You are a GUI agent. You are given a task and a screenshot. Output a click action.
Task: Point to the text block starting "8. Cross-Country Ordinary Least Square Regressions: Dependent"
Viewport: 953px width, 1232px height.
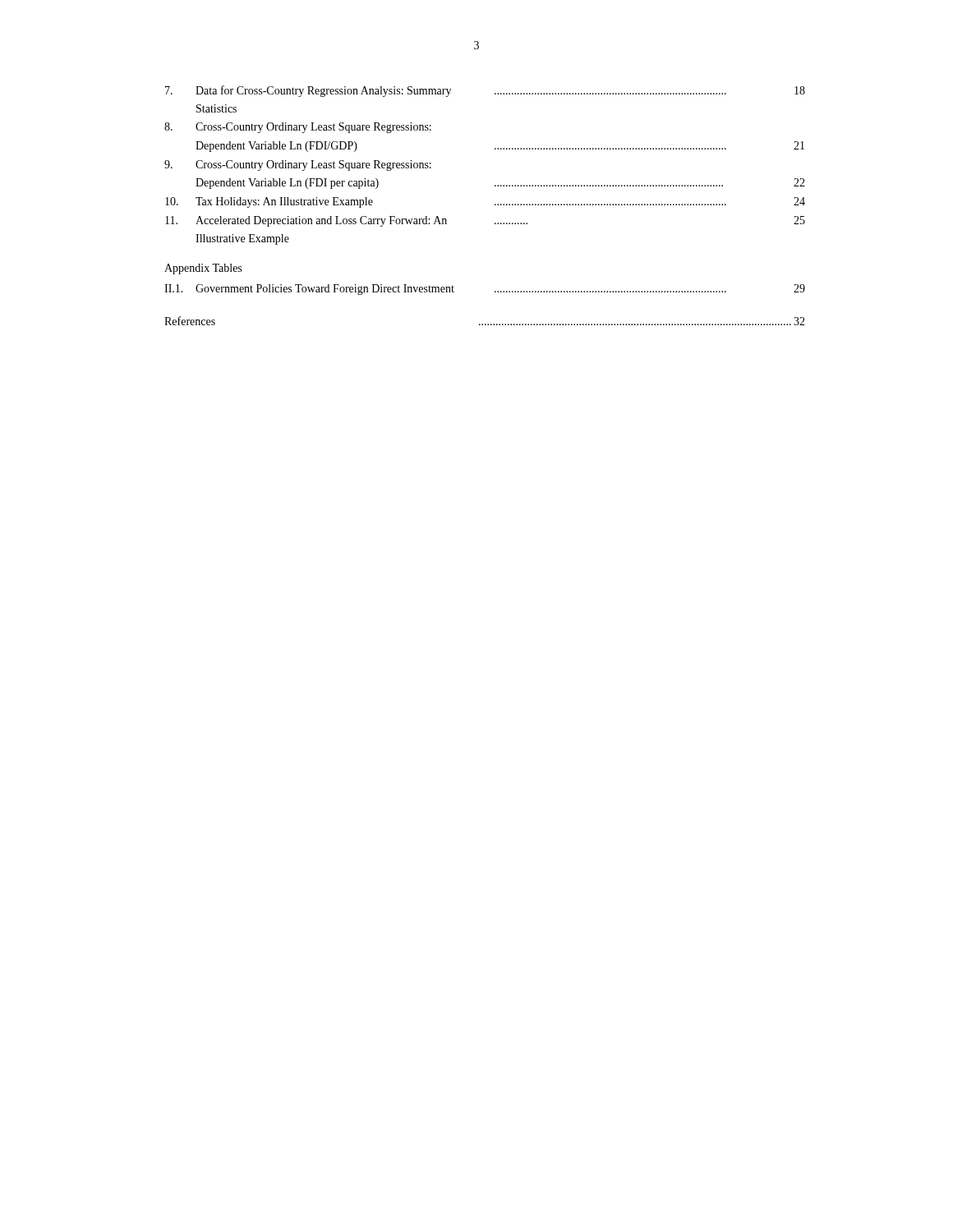pos(298,128)
